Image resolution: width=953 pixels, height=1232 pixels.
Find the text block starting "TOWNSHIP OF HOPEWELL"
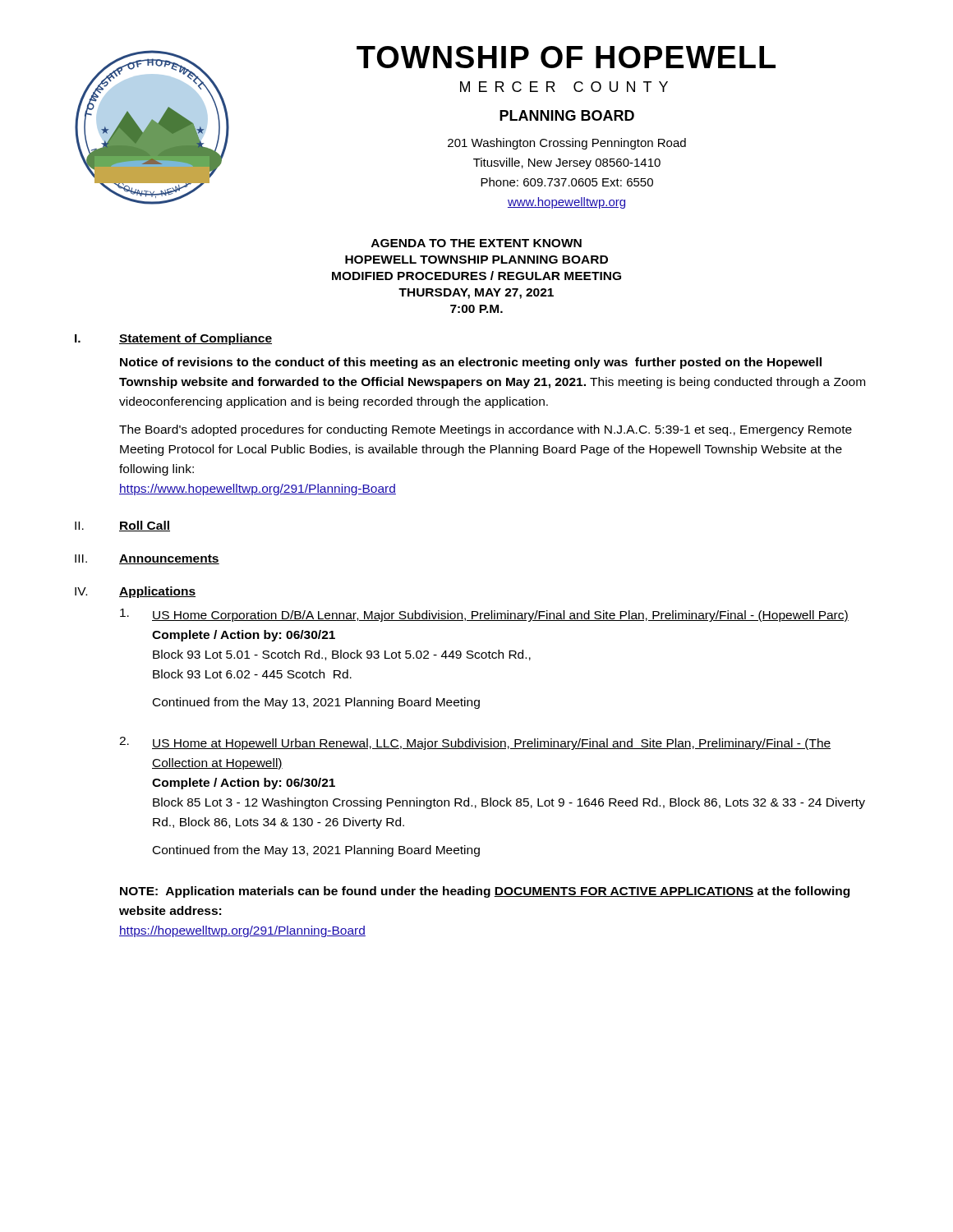click(567, 58)
